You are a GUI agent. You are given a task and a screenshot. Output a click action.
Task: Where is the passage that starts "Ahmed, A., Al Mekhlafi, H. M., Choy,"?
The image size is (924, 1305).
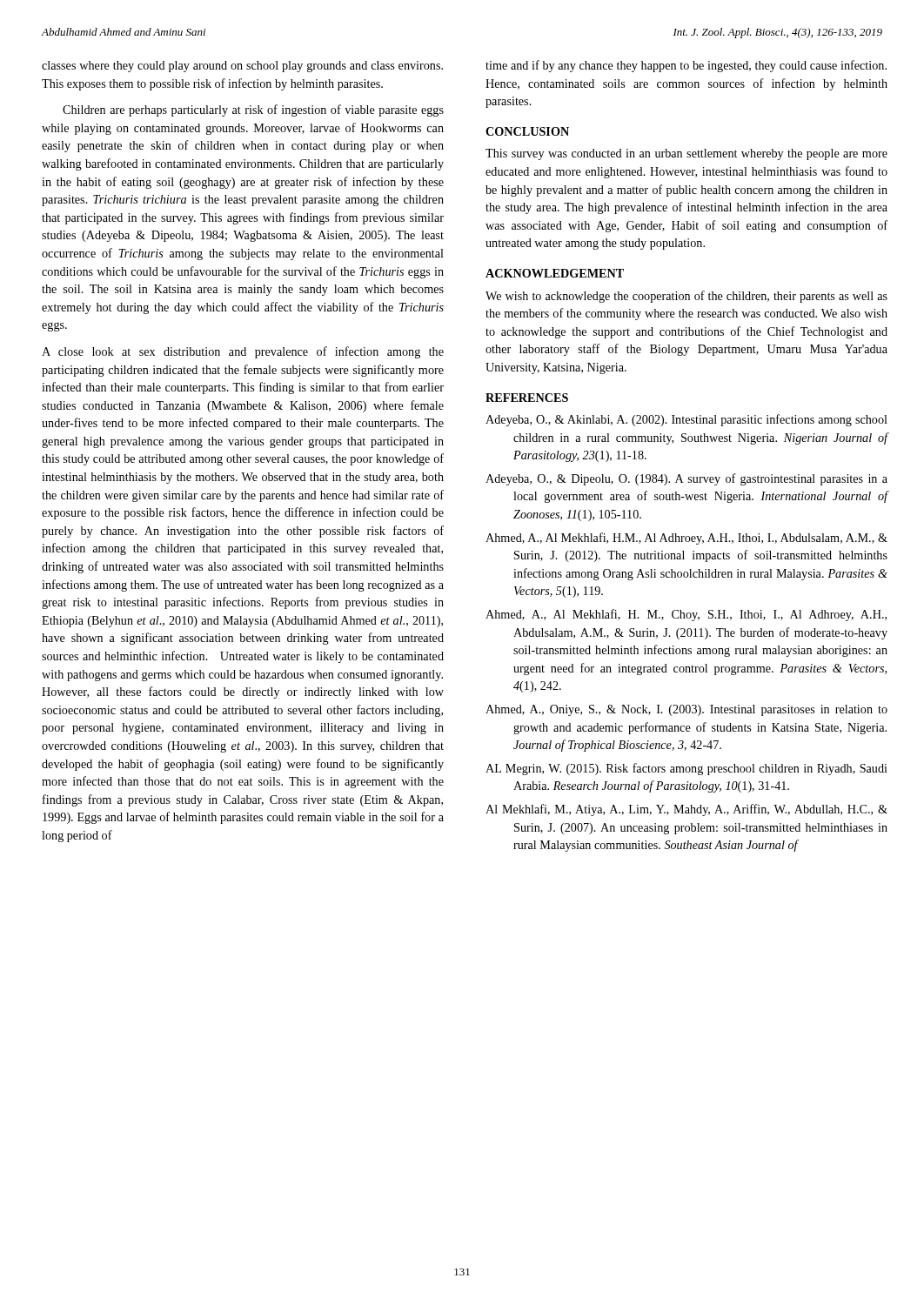click(686, 650)
